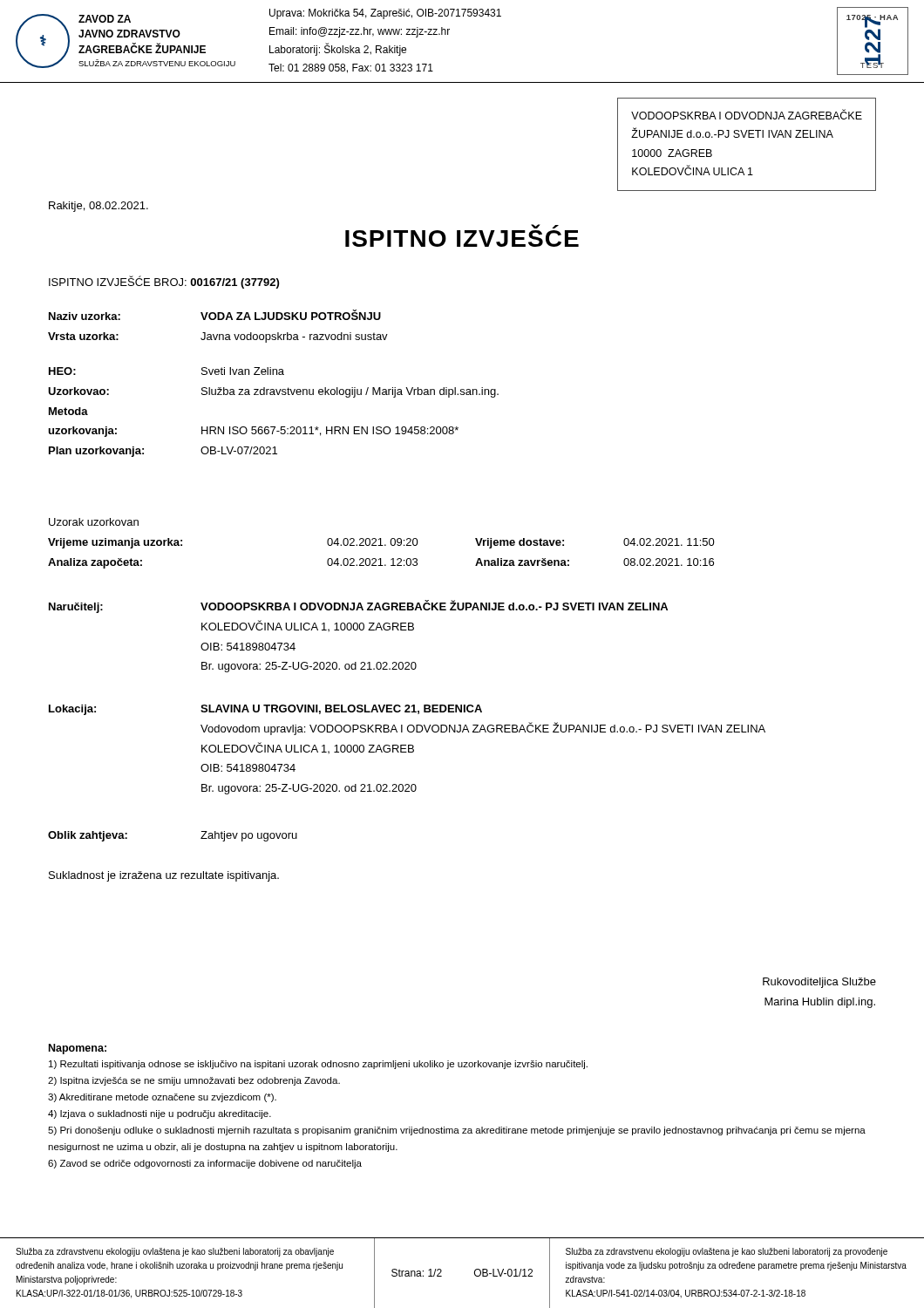Click on the text block with the text "HEO: Sveti Ivan"
This screenshot has width=924, height=1308.
pos(64,371)
